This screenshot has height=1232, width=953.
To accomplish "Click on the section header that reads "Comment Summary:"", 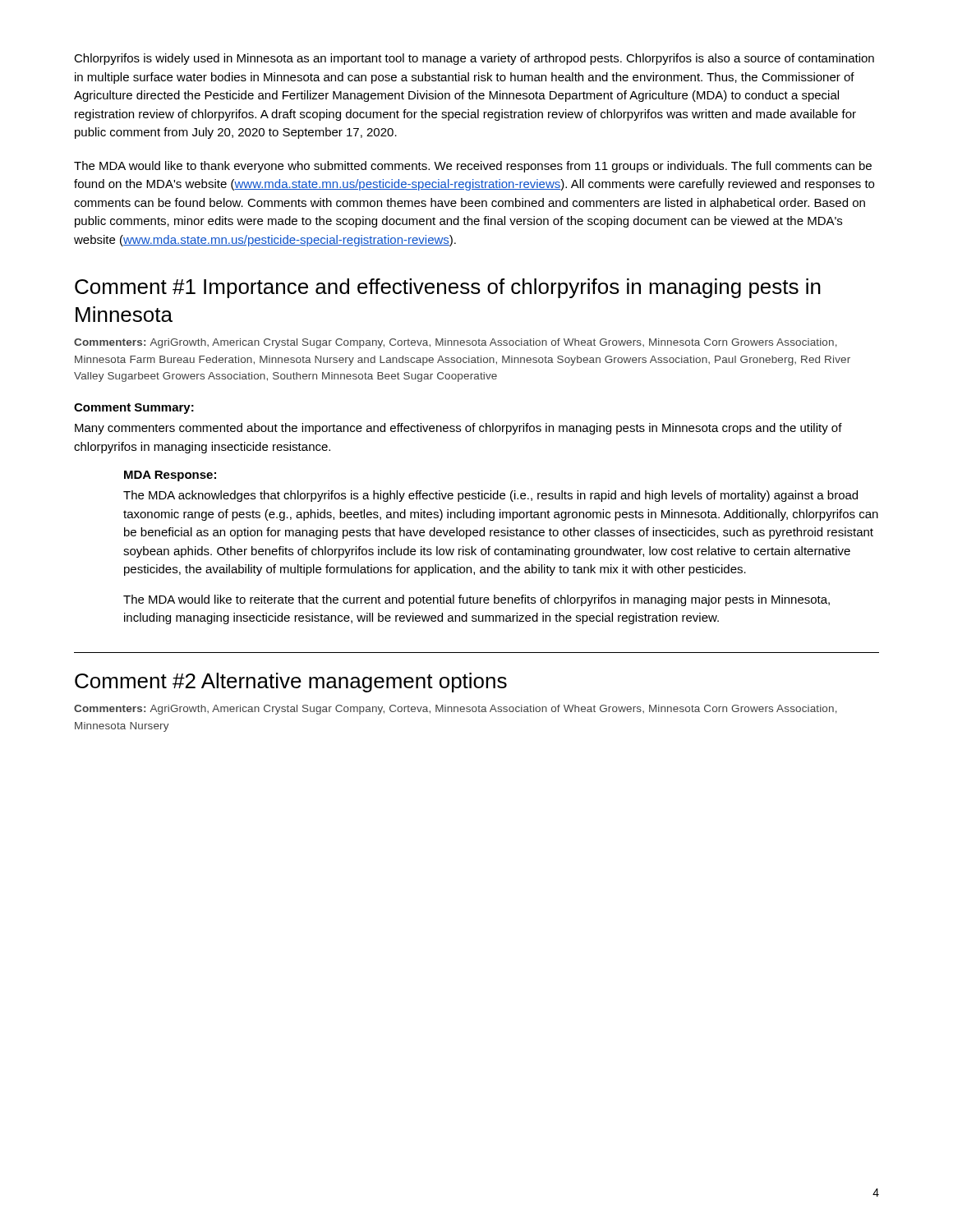I will (134, 407).
